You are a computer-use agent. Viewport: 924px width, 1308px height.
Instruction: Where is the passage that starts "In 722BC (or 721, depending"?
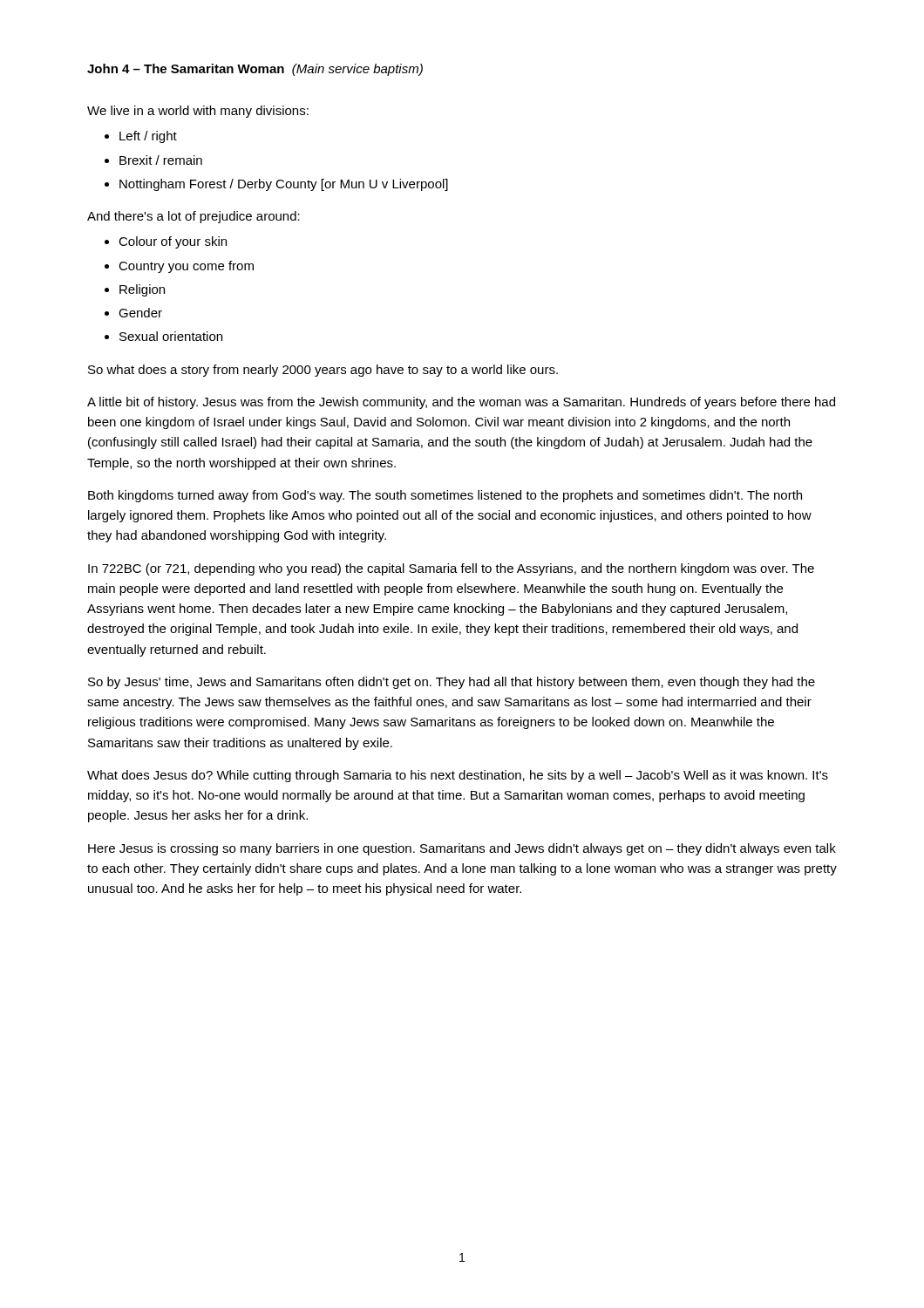(451, 608)
